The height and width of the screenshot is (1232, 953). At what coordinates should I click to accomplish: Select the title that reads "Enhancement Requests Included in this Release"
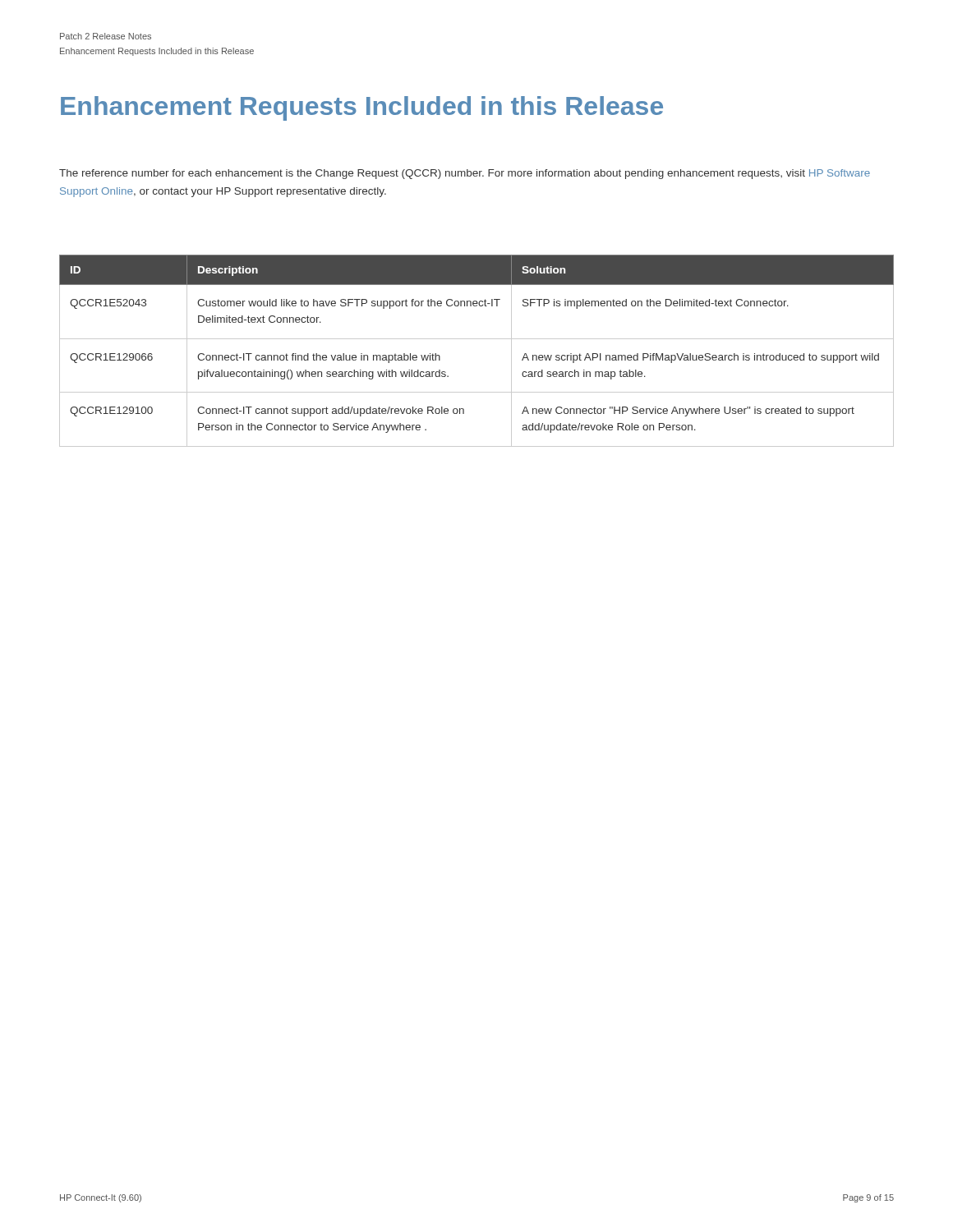click(362, 106)
